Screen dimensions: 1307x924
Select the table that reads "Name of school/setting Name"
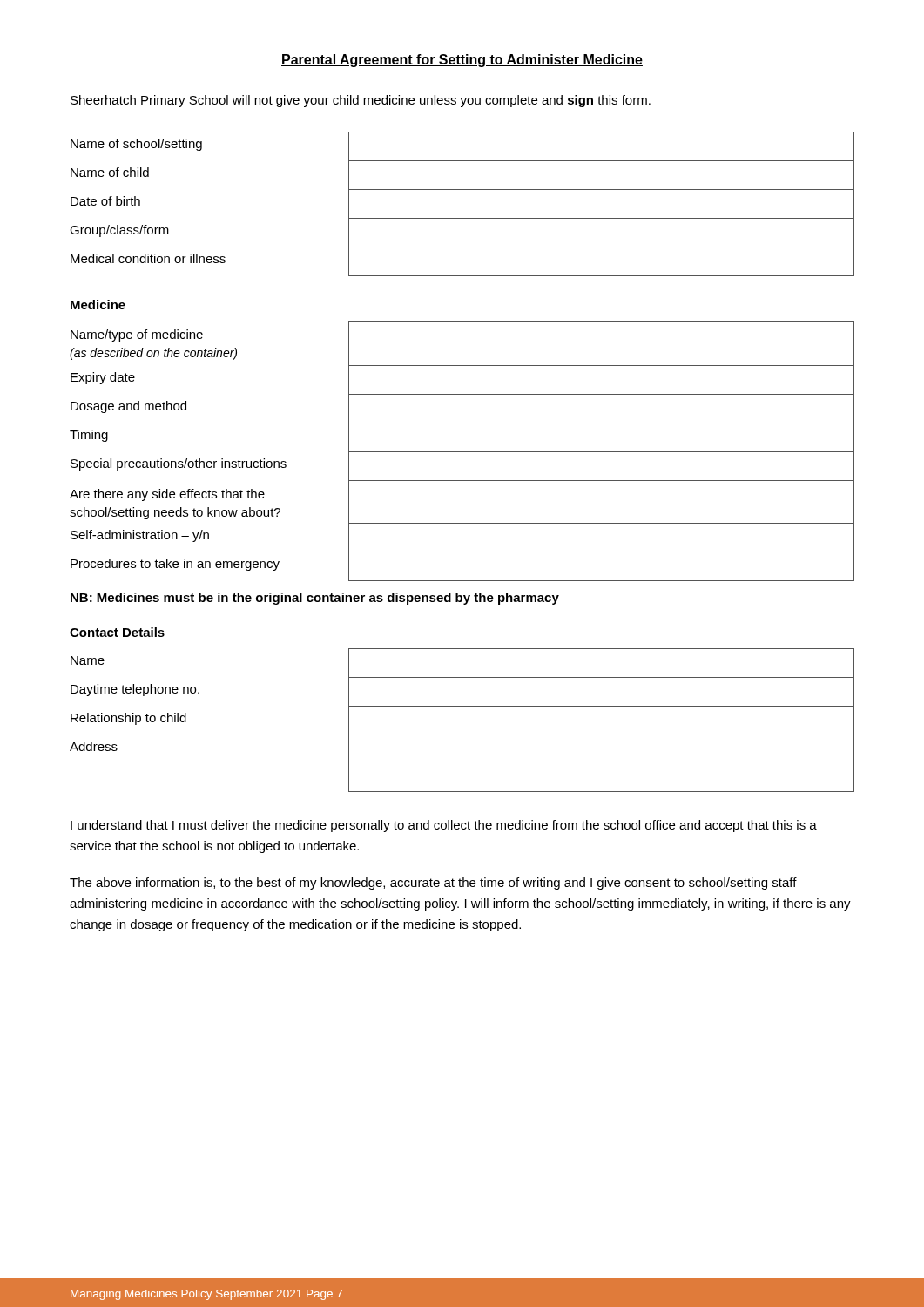(x=462, y=203)
